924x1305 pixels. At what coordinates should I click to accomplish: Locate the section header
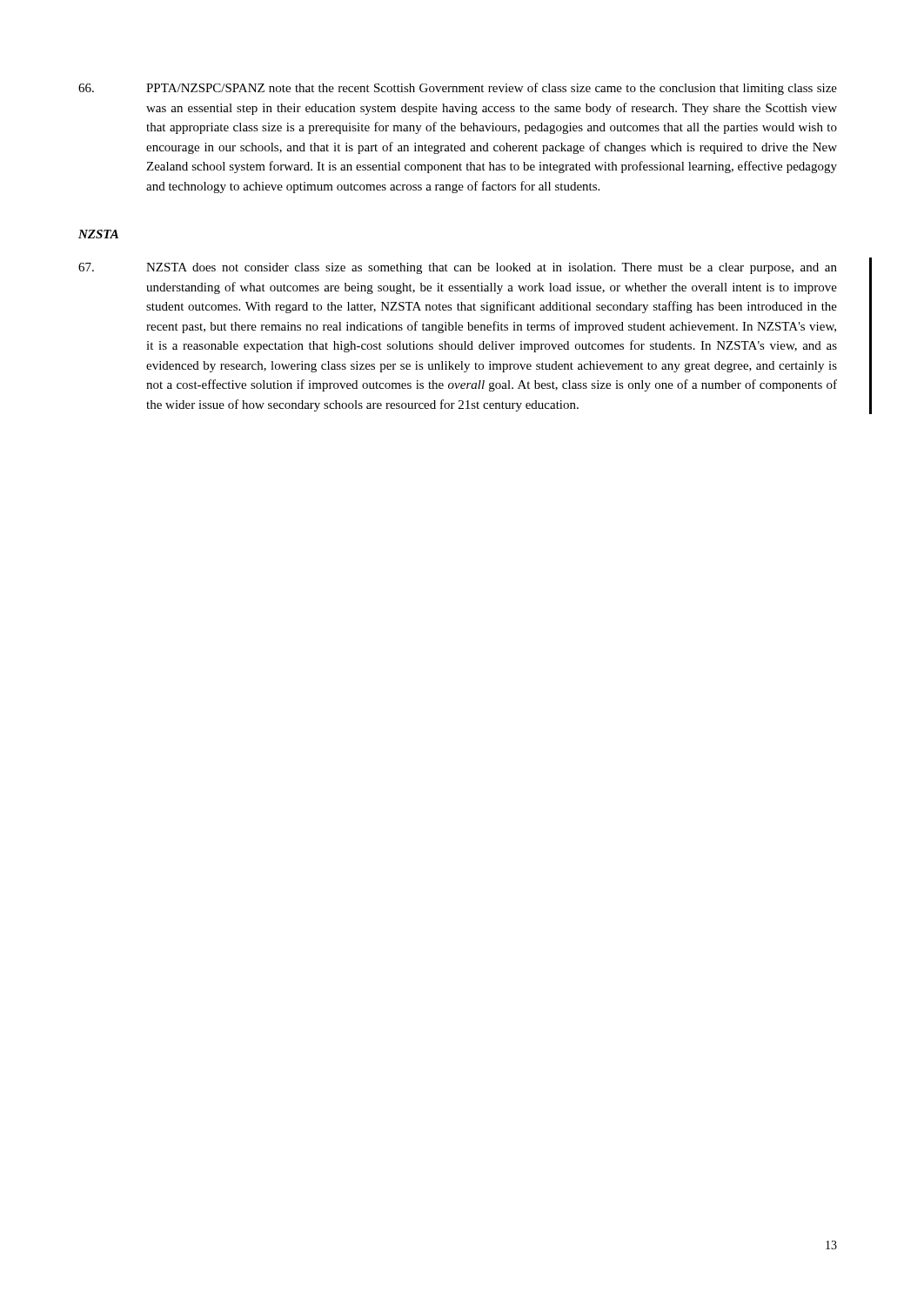pos(99,234)
